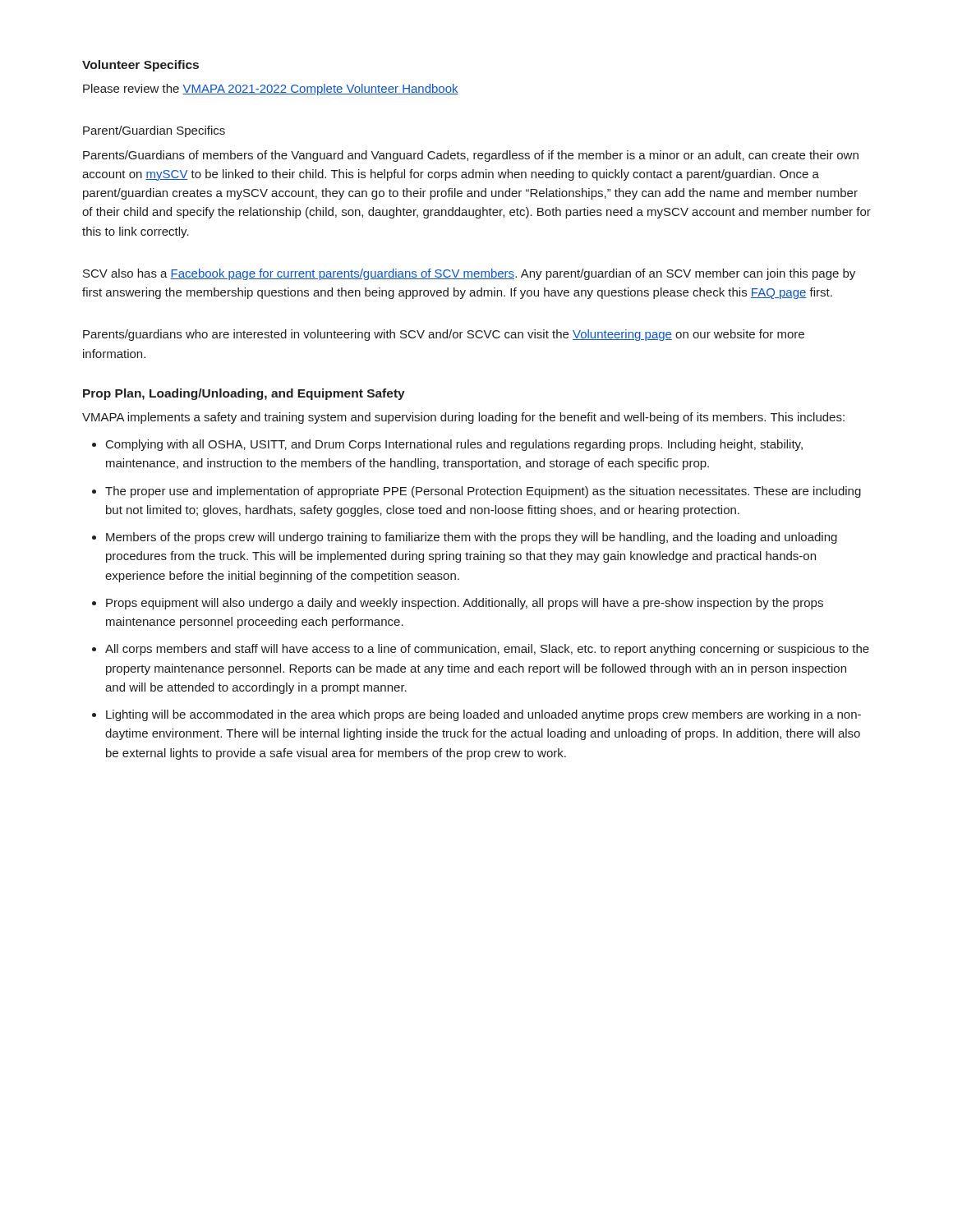The height and width of the screenshot is (1232, 953).
Task: Click on the element starting "Prop Plan, Loading/Unloading, and"
Action: click(243, 393)
